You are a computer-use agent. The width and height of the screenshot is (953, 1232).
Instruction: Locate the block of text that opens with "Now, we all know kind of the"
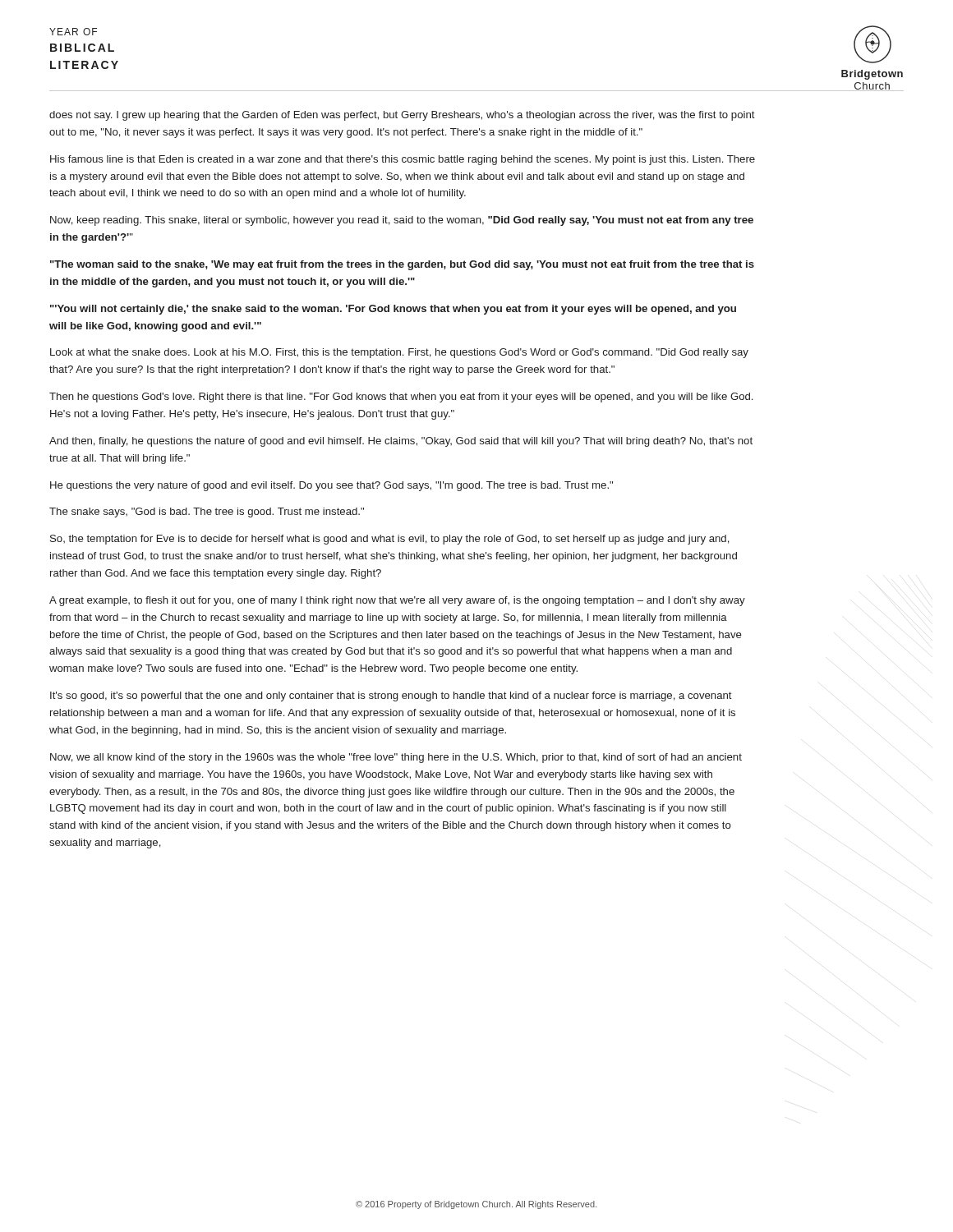(403, 800)
